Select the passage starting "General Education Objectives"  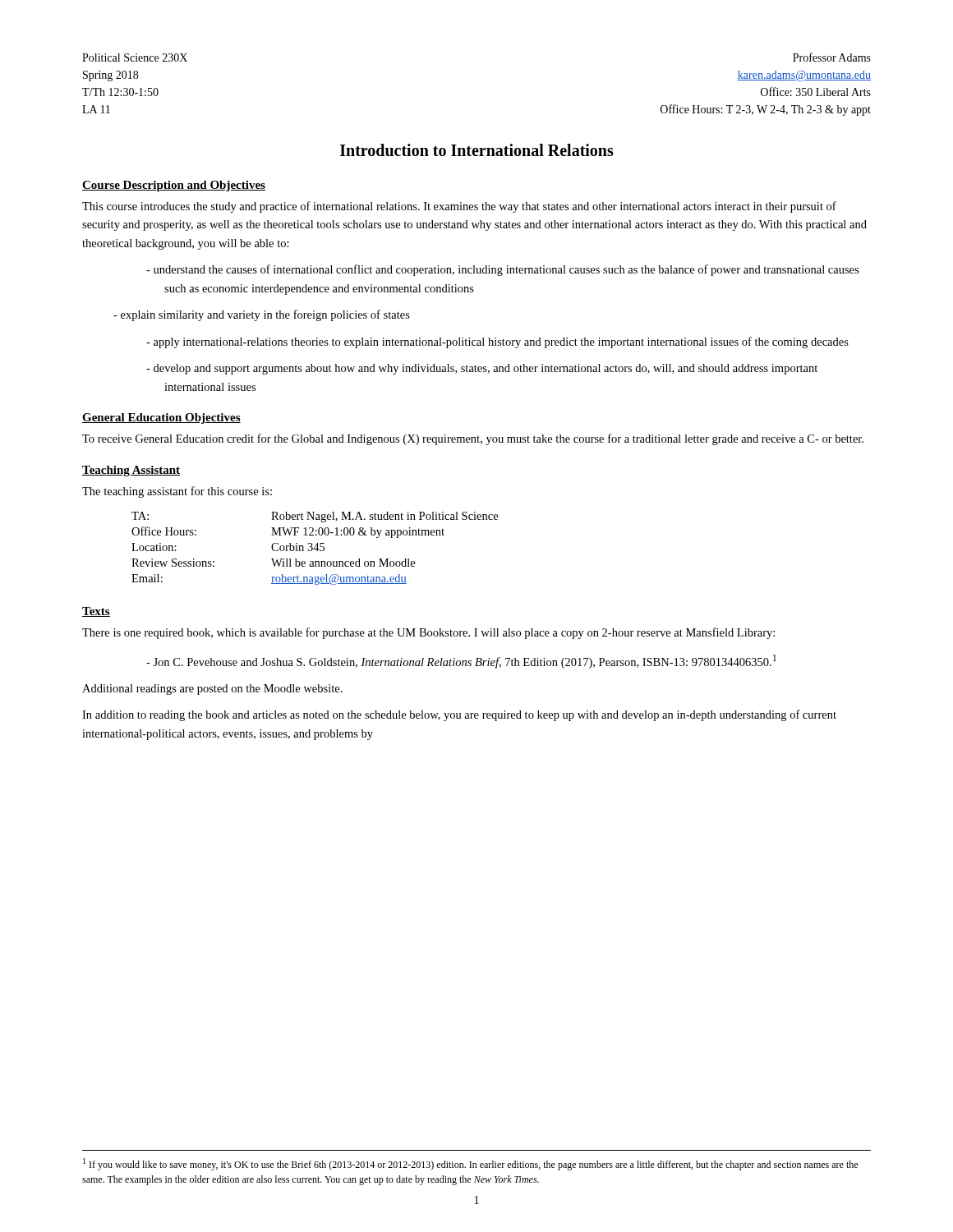[161, 417]
